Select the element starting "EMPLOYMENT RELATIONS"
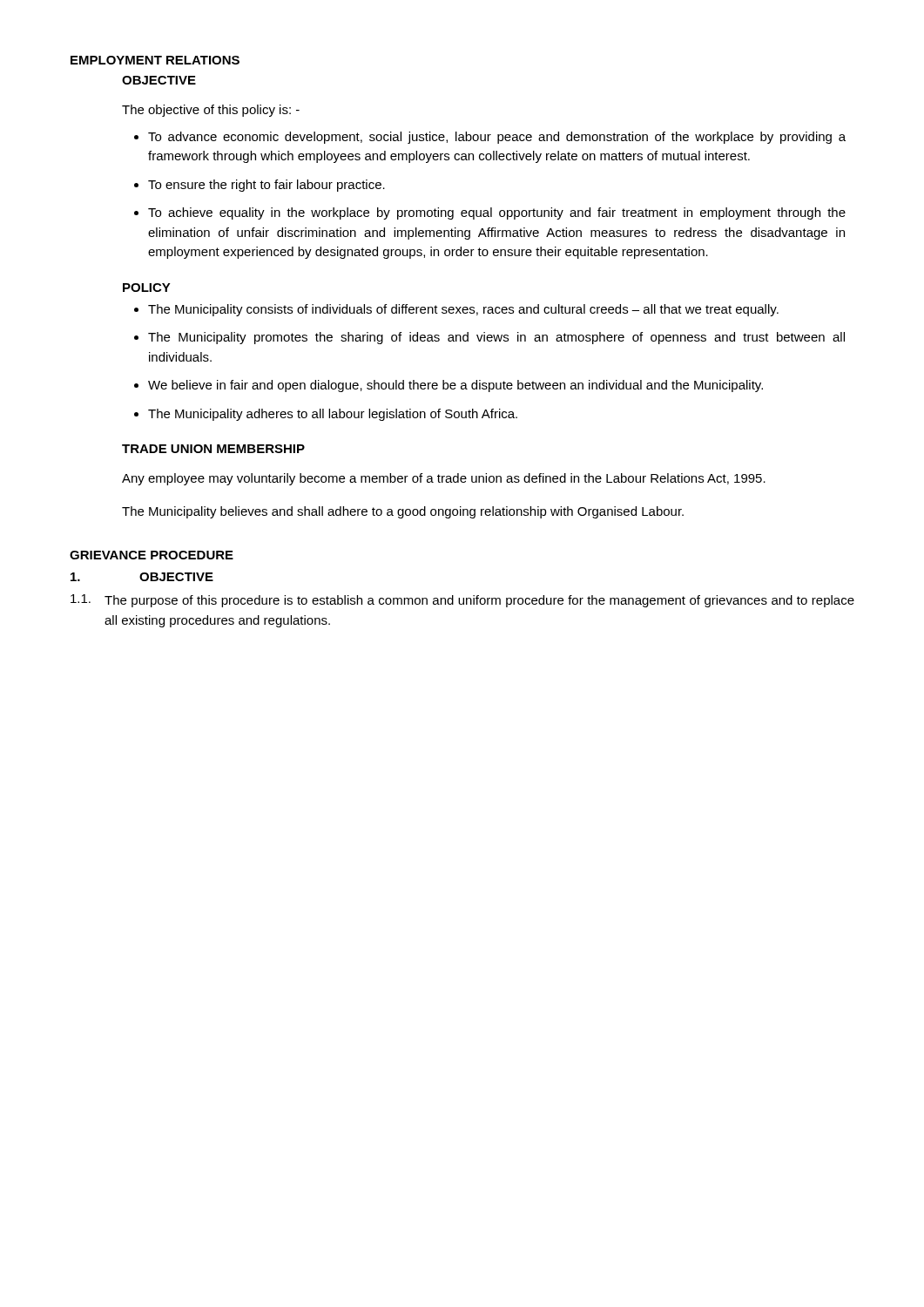This screenshot has width=924, height=1307. [155, 60]
